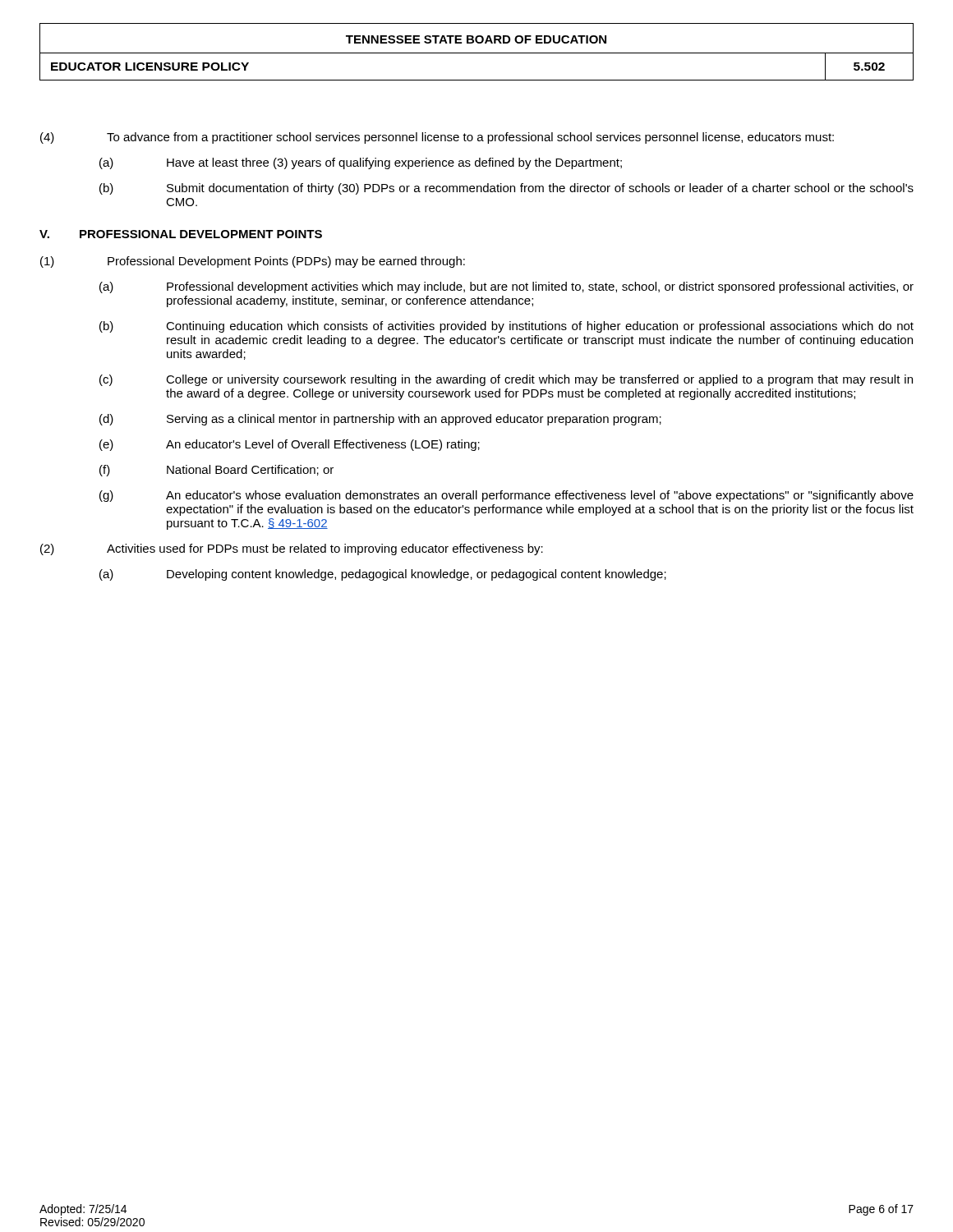
Task: Select the list item with the text "(d) Serving as a clinical mentor"
Action: tap(506, 418)
